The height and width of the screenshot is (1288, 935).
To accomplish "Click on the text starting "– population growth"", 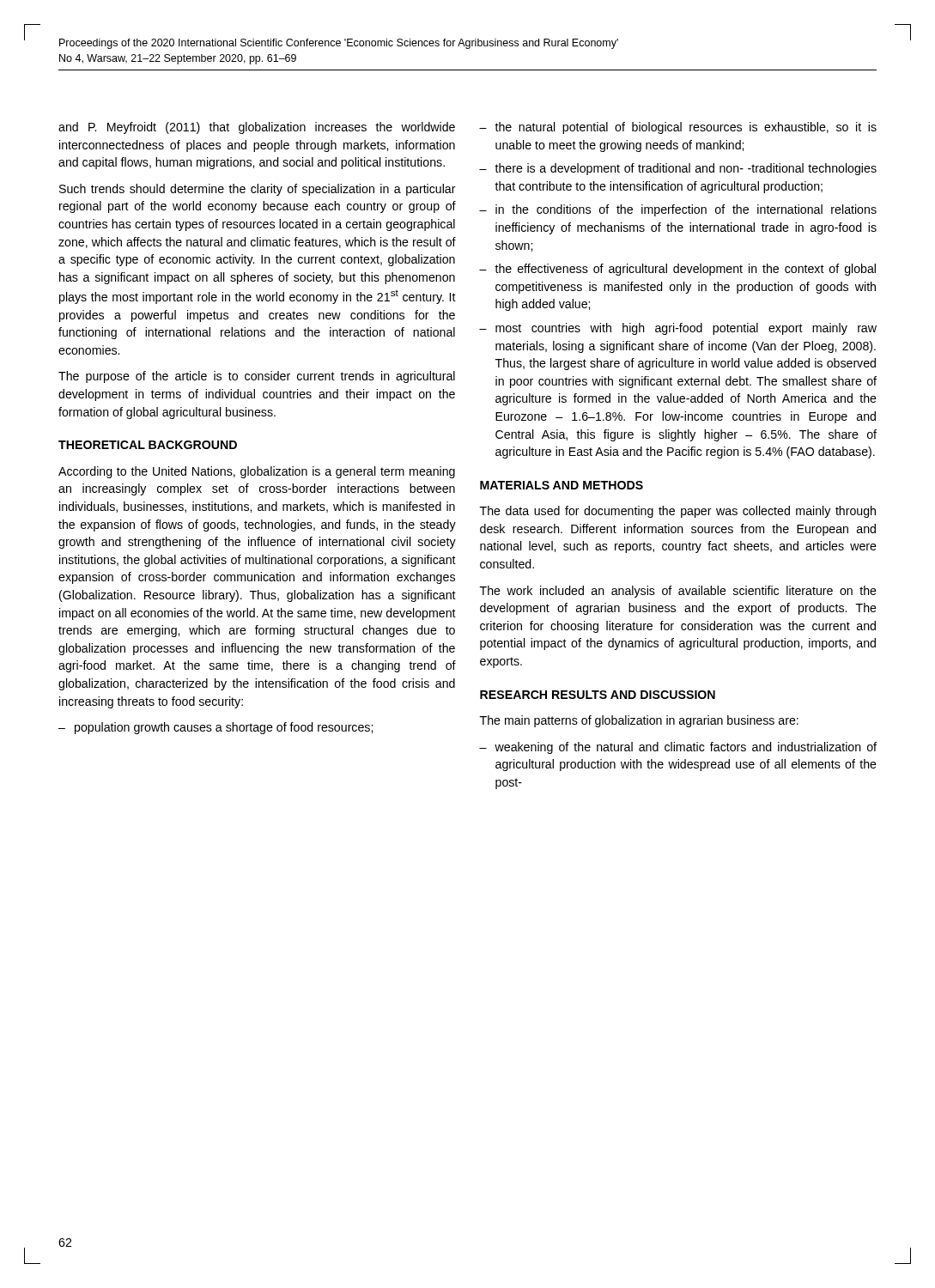I will coord(257,728).
